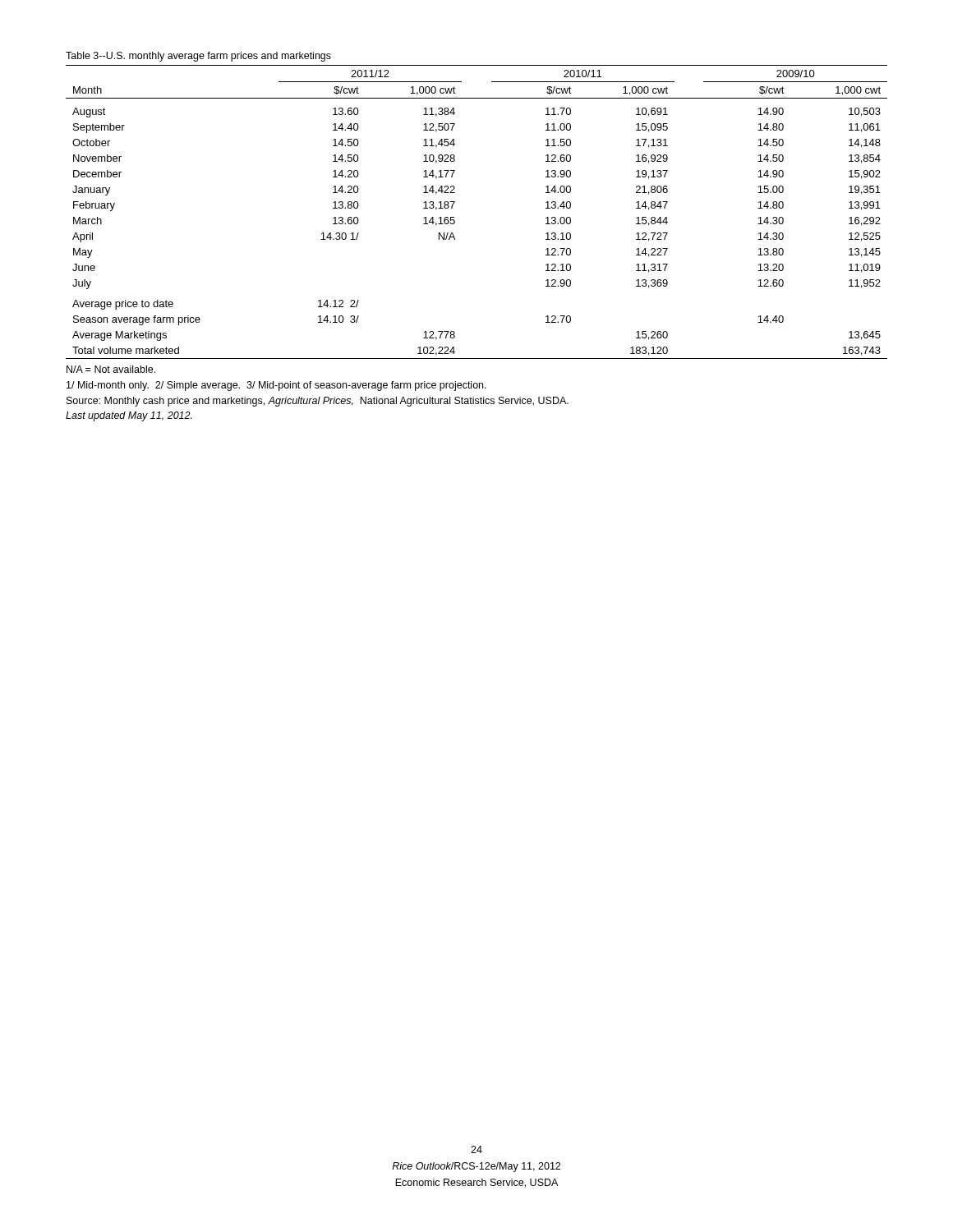Point to the region starting "Table 3--U.S. monthly average farm prices"
Viewport: 953px width, 1232px height.
coord(198,56)
